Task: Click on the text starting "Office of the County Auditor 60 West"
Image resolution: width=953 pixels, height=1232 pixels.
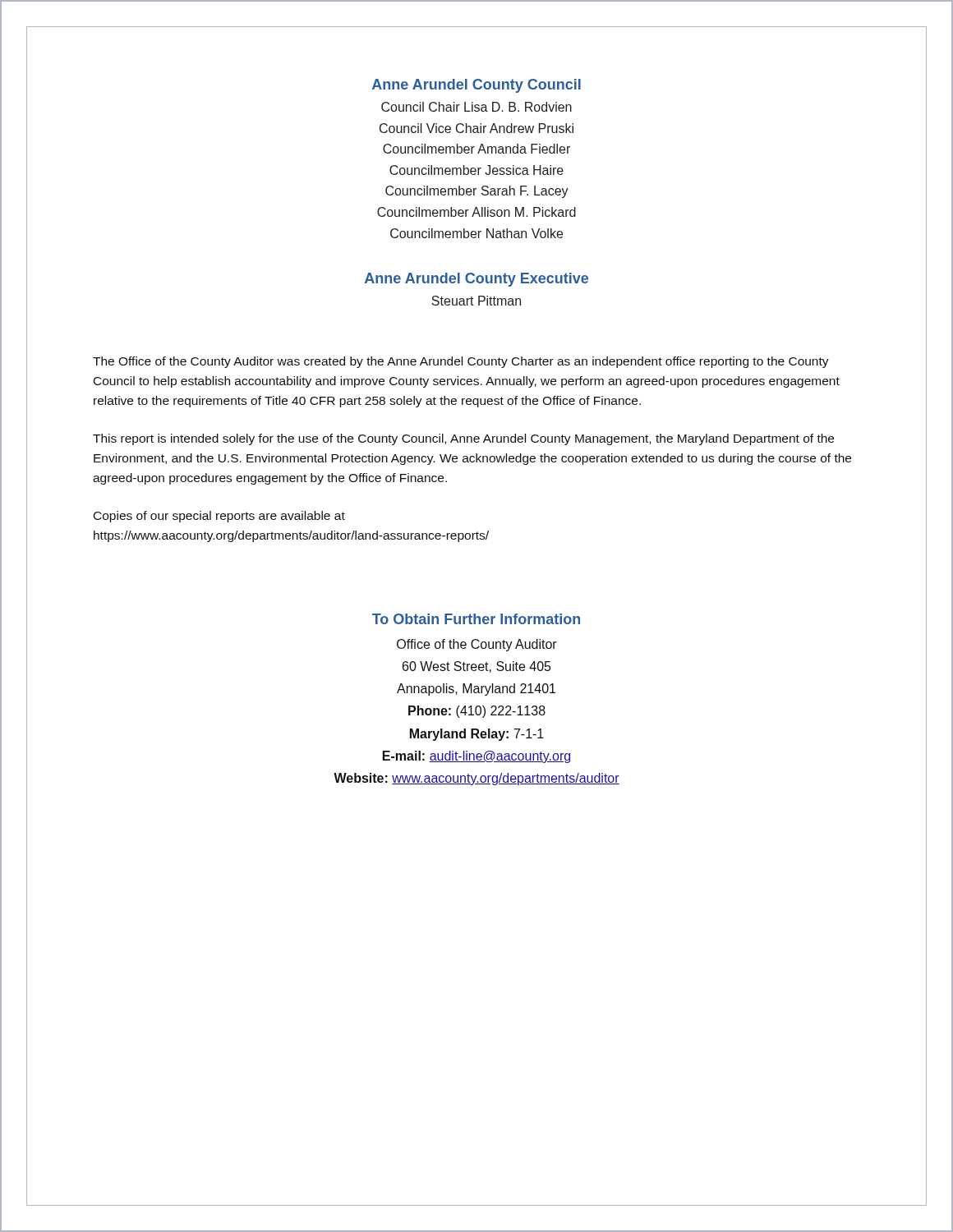Action: pos(476,711)
